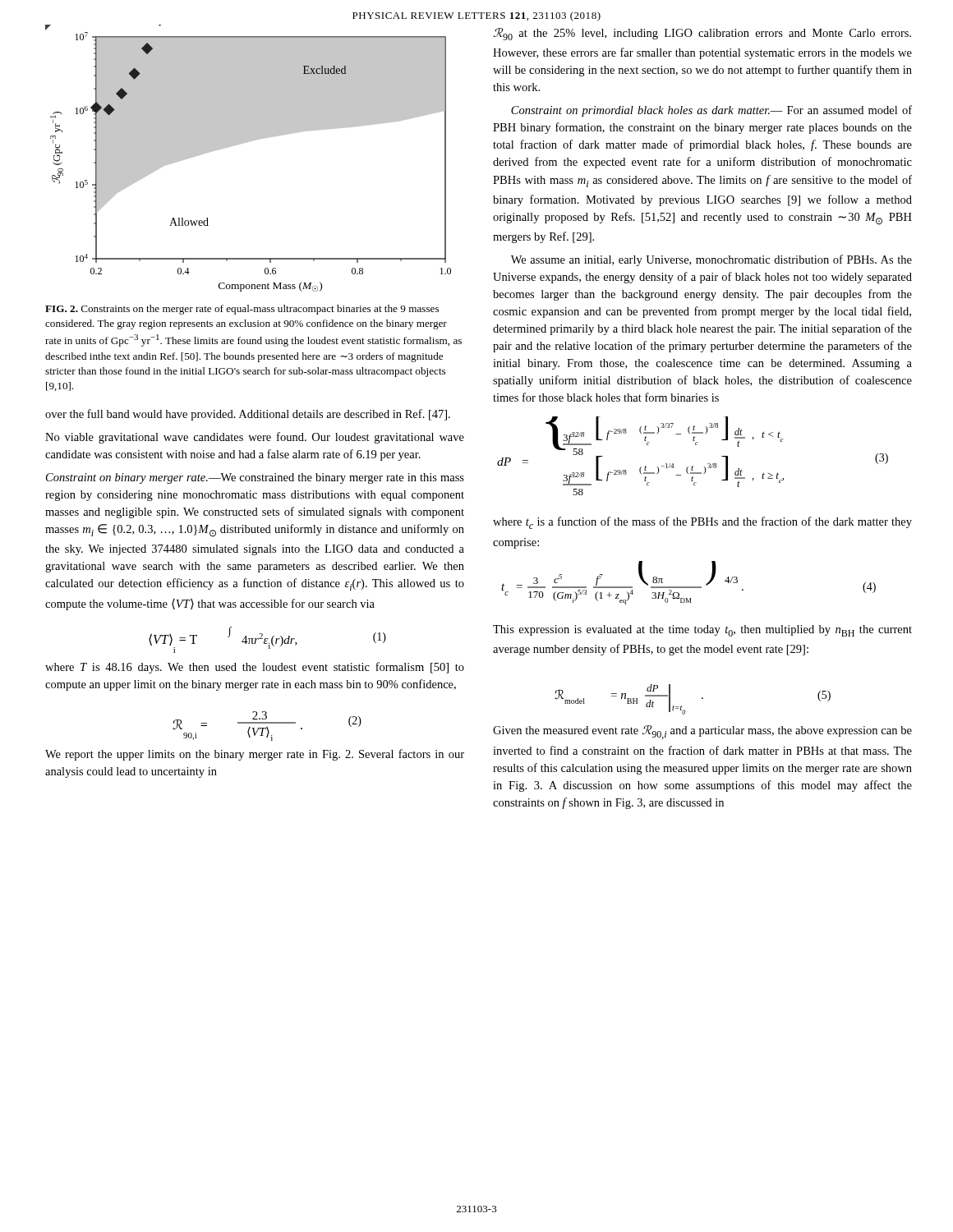953x1232 pixels.
Task: Point to the formula beginning "ℛmodel = nBH dP dt"
Action: (x=702, y=692)
